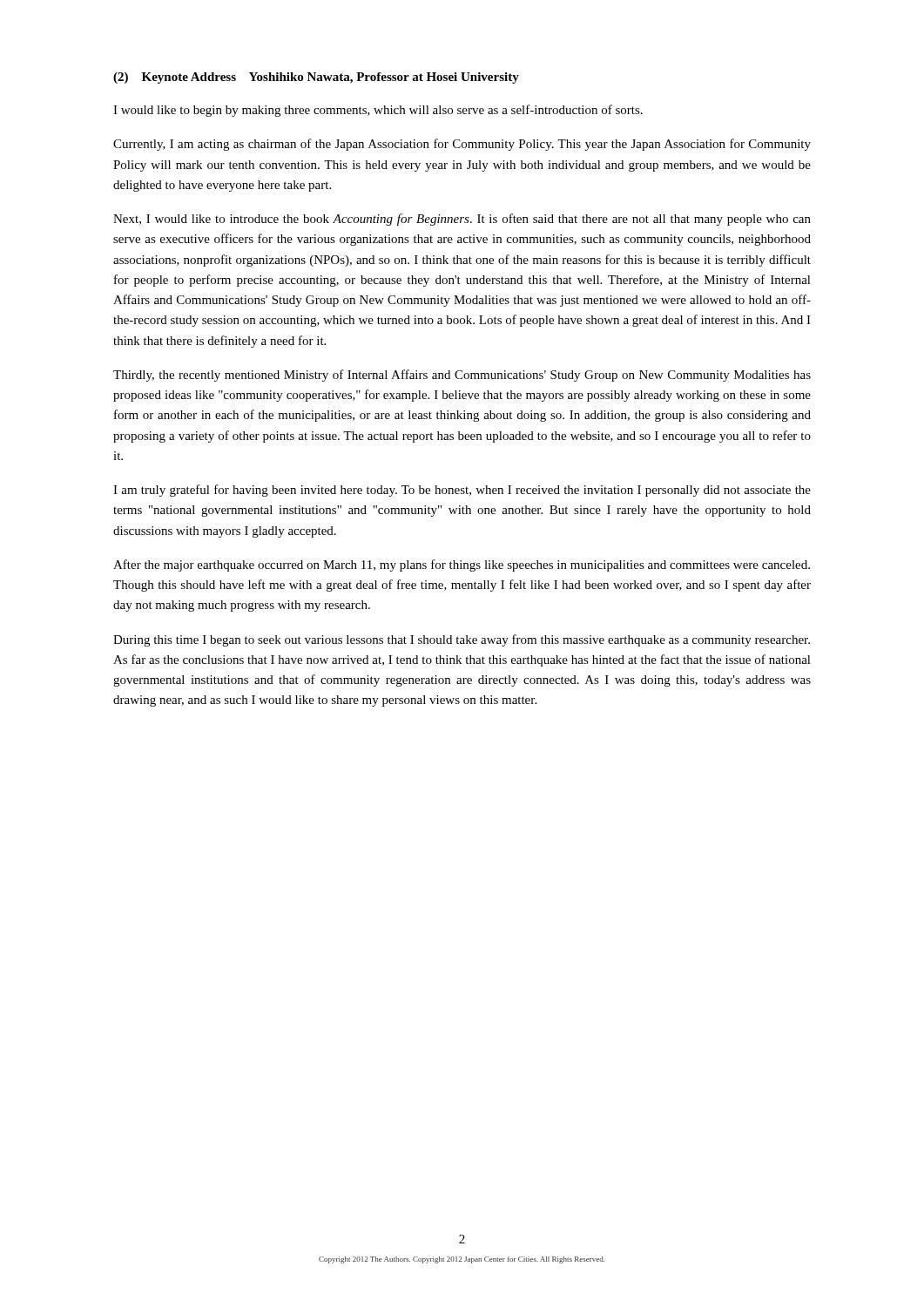Click on the text block that reads "Next, I would like to introduce"
This screenshot has height=1307, width=924.
tap(462, 280)
